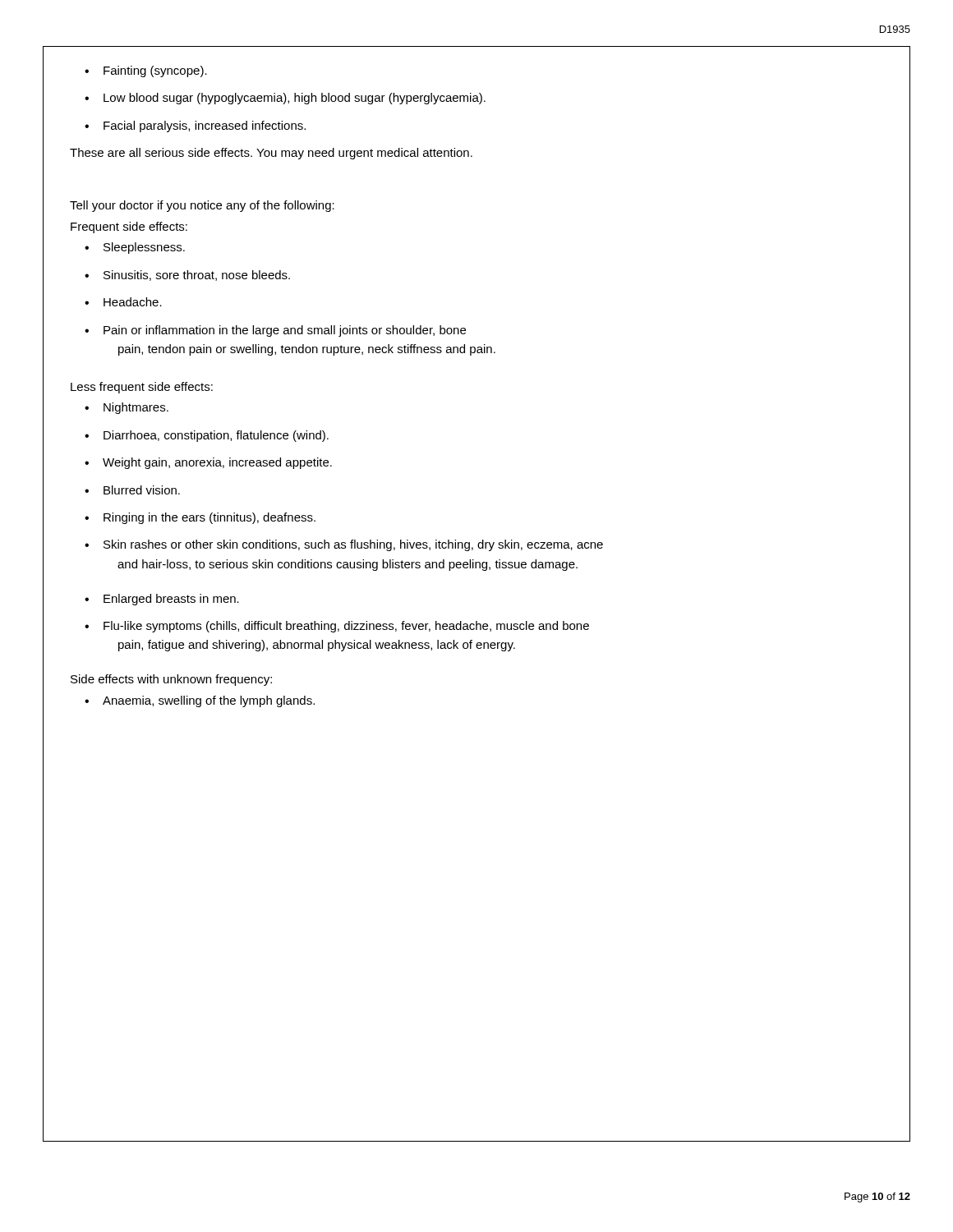Find the region starting "• Sleeplessness."
Screen dimensions: 1232x953
(x=135, y=248)
